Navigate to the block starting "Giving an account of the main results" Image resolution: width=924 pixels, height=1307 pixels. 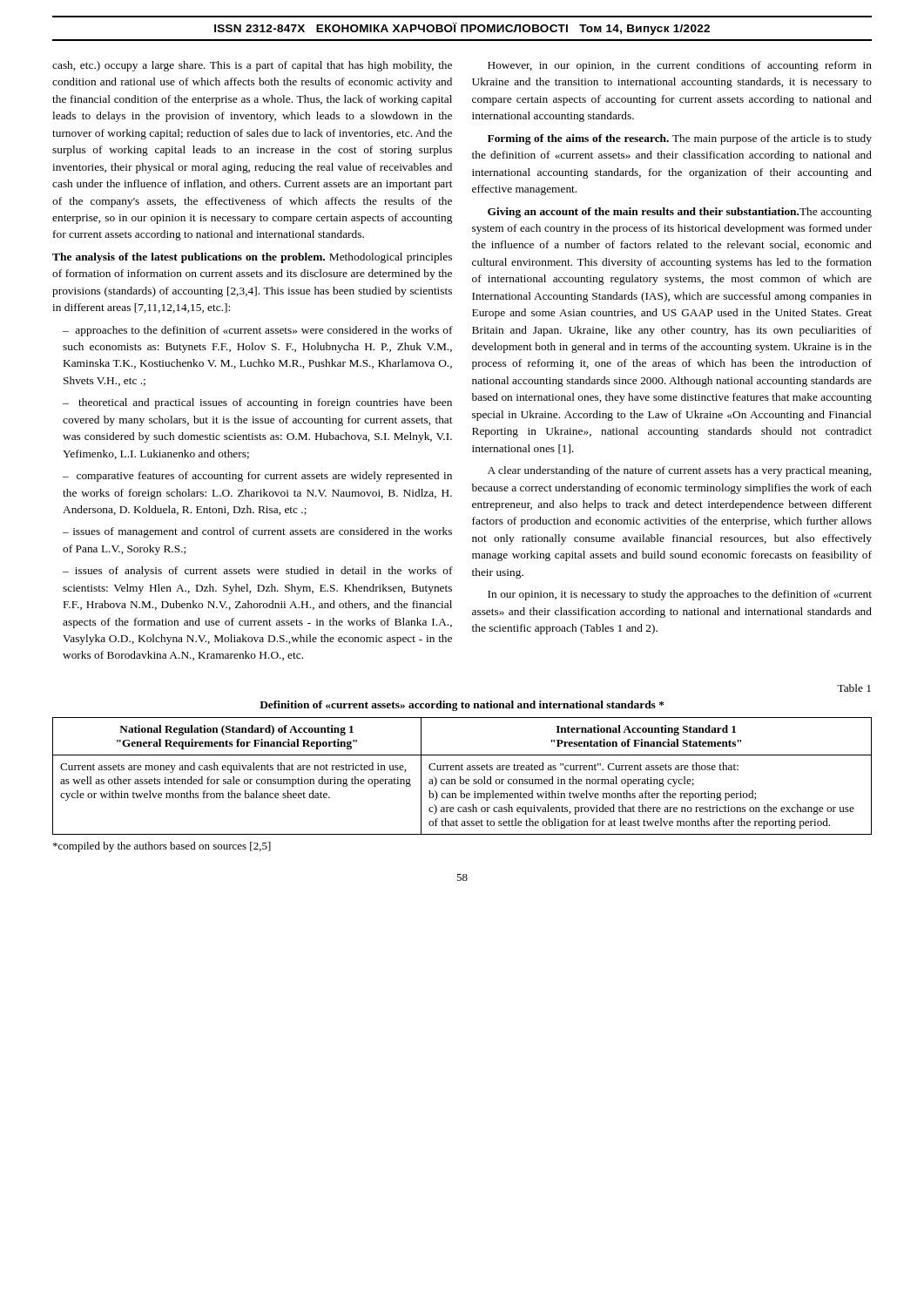click(x=672, y=330)
